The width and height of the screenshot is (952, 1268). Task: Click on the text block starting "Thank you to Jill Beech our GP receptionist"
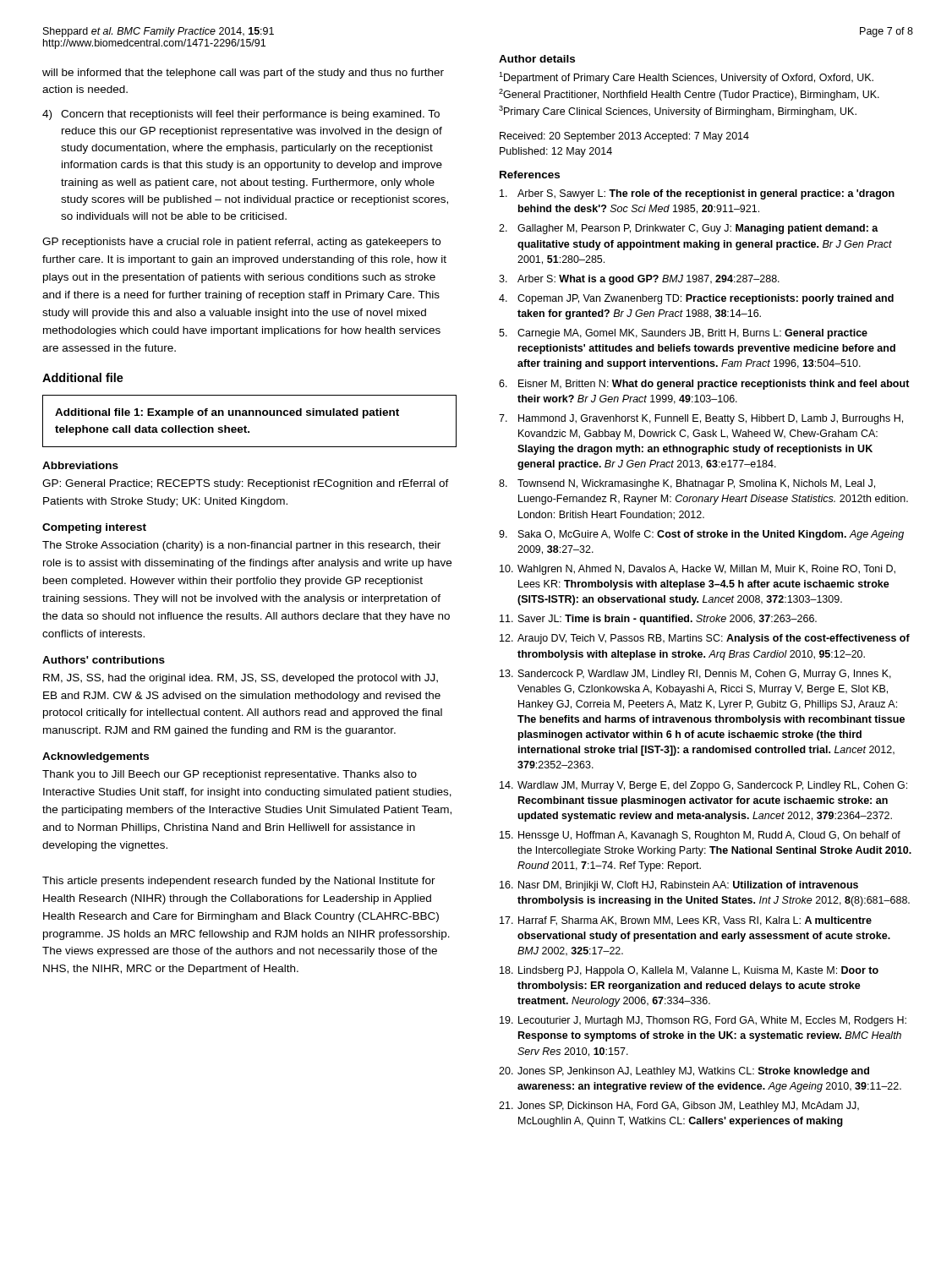click(x=247, y=871)
